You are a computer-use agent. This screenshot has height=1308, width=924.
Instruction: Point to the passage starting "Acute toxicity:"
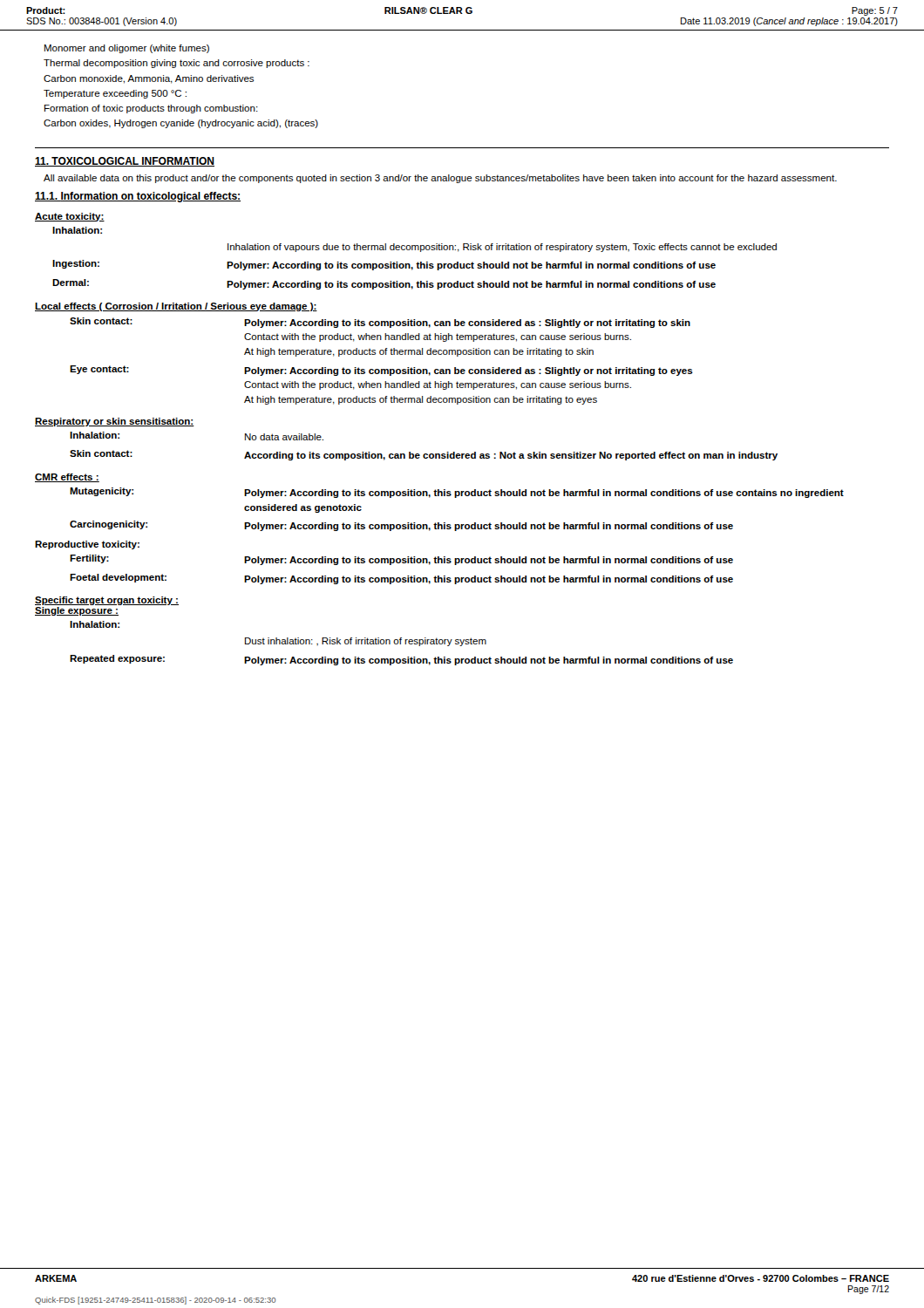[69, 216]
